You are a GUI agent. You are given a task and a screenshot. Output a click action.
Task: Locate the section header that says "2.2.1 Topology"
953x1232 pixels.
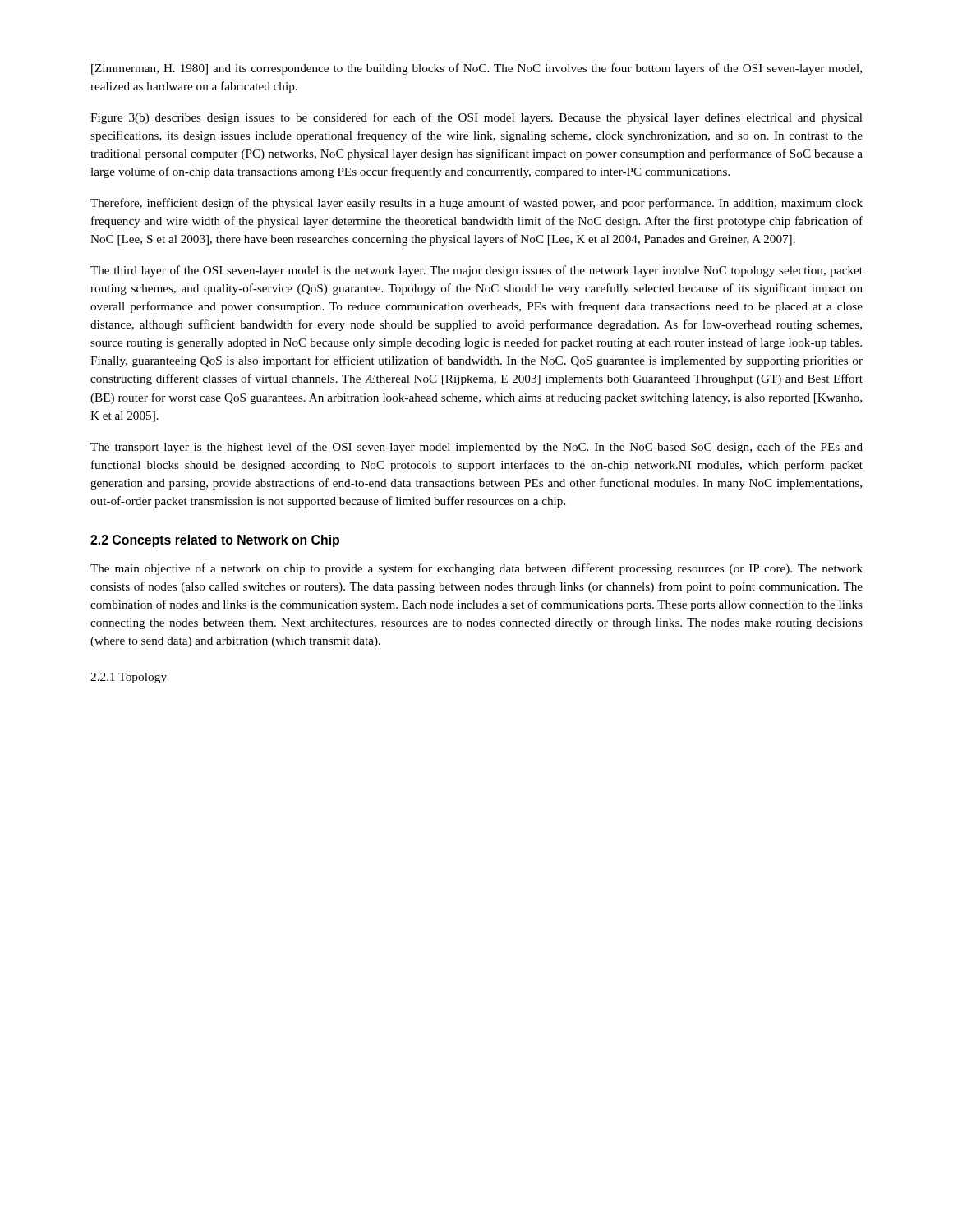pos(129,676)
